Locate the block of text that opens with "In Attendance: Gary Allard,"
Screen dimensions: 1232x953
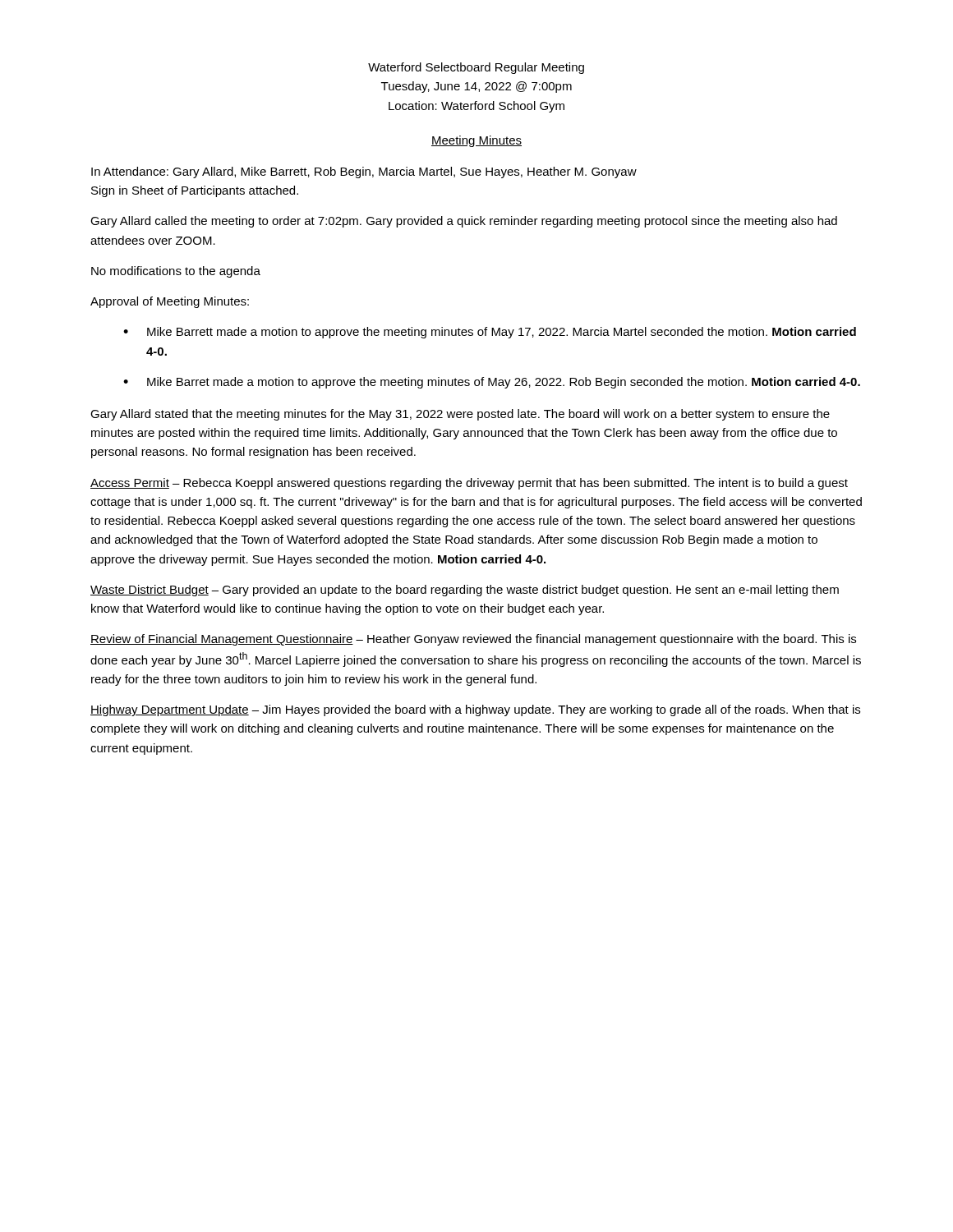[363, 181]
